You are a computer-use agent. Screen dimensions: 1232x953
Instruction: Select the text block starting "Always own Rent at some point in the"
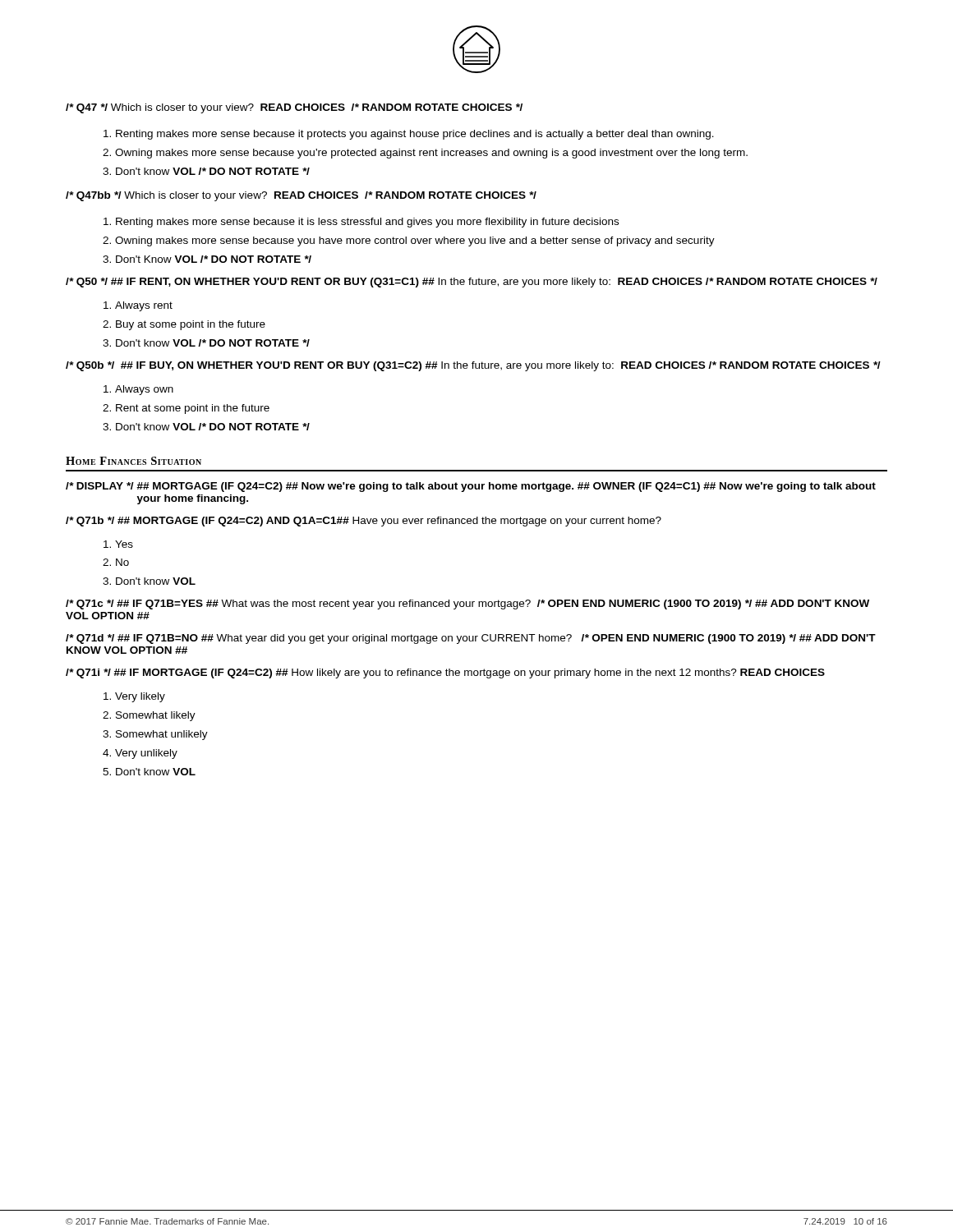tap(138, 390)
